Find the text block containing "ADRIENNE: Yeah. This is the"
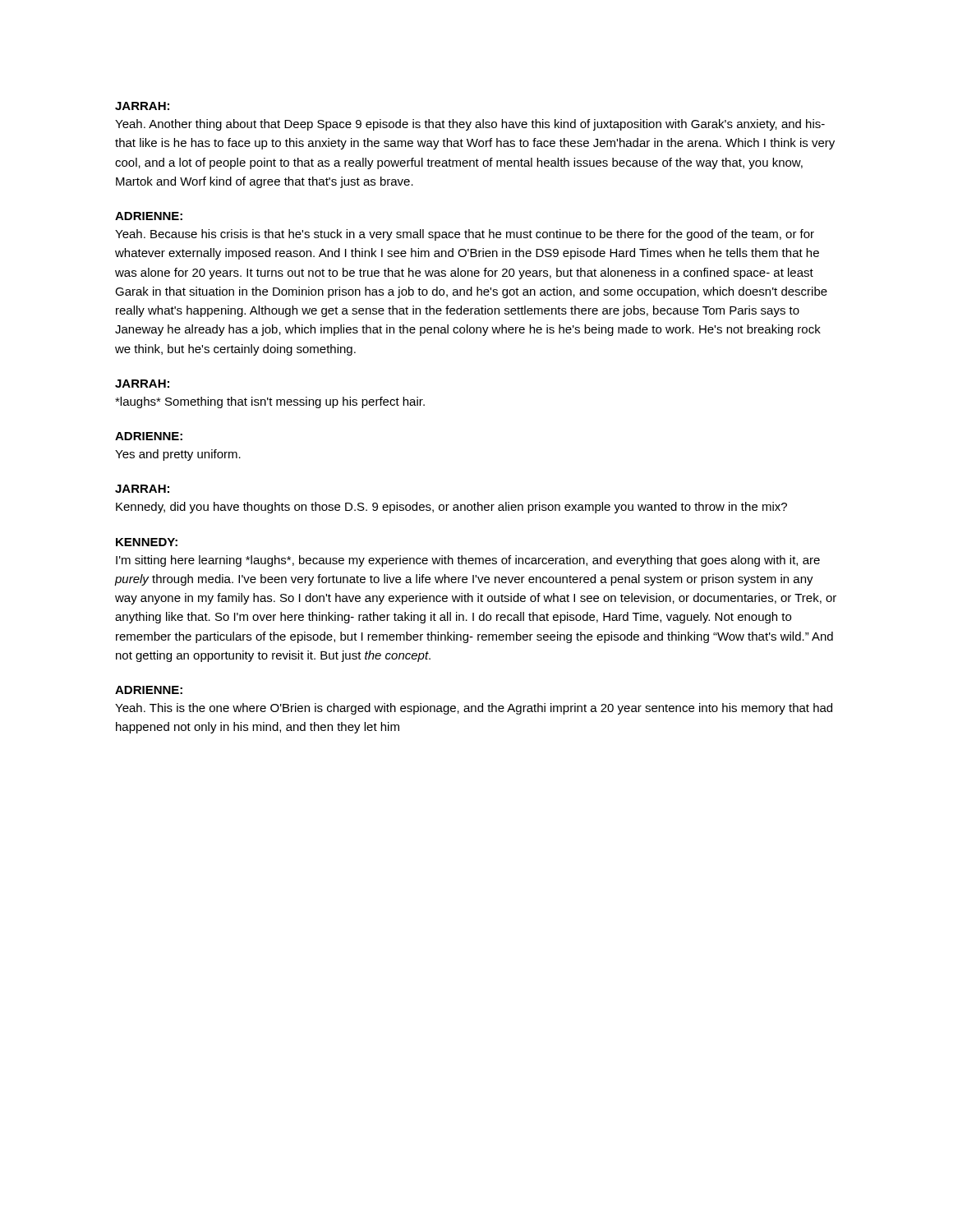Screen dimensions: 1232x953 pyautogui.click(x=476, y=709)
